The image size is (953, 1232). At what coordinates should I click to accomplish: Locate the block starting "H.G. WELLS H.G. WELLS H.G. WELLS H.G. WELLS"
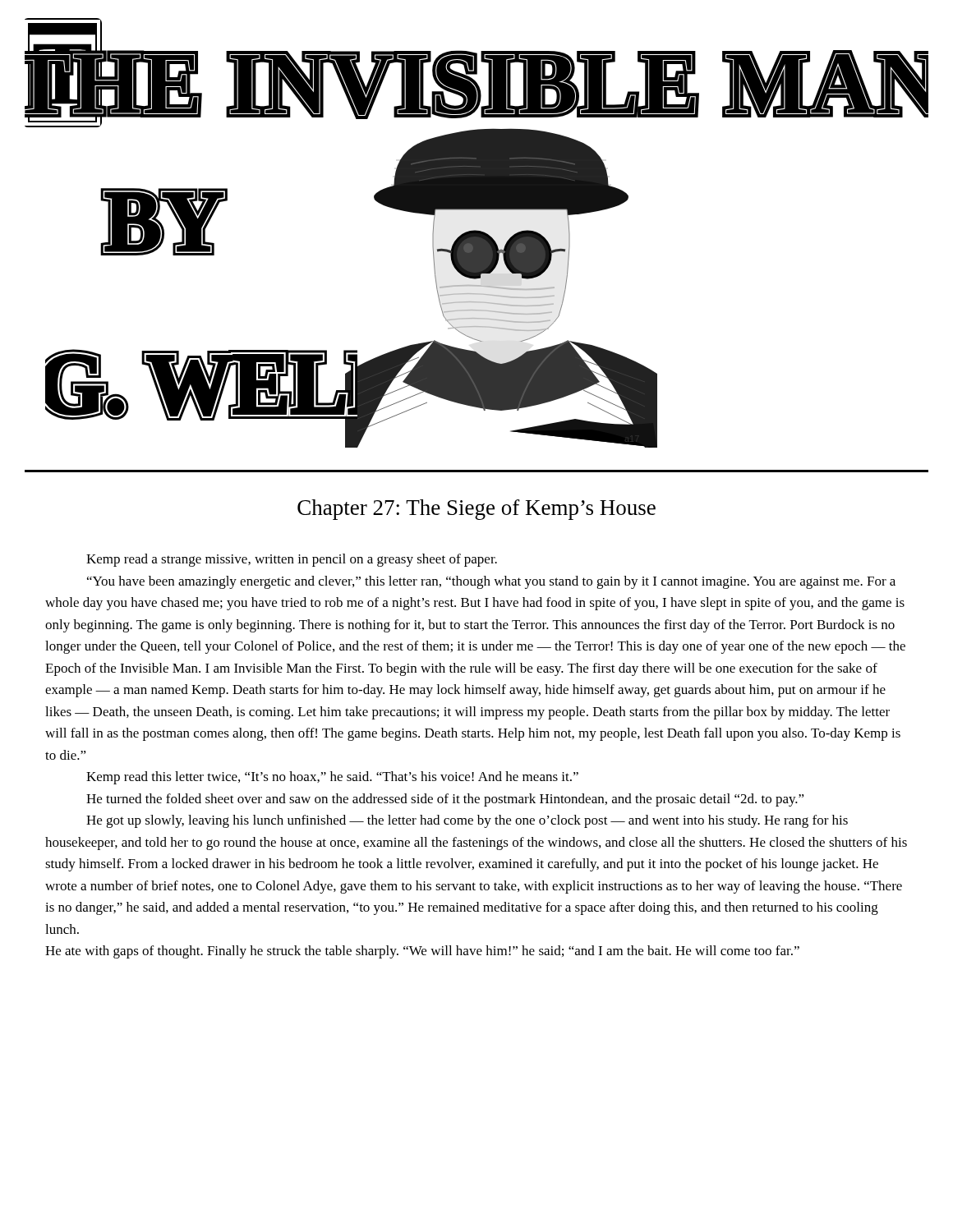201,370
